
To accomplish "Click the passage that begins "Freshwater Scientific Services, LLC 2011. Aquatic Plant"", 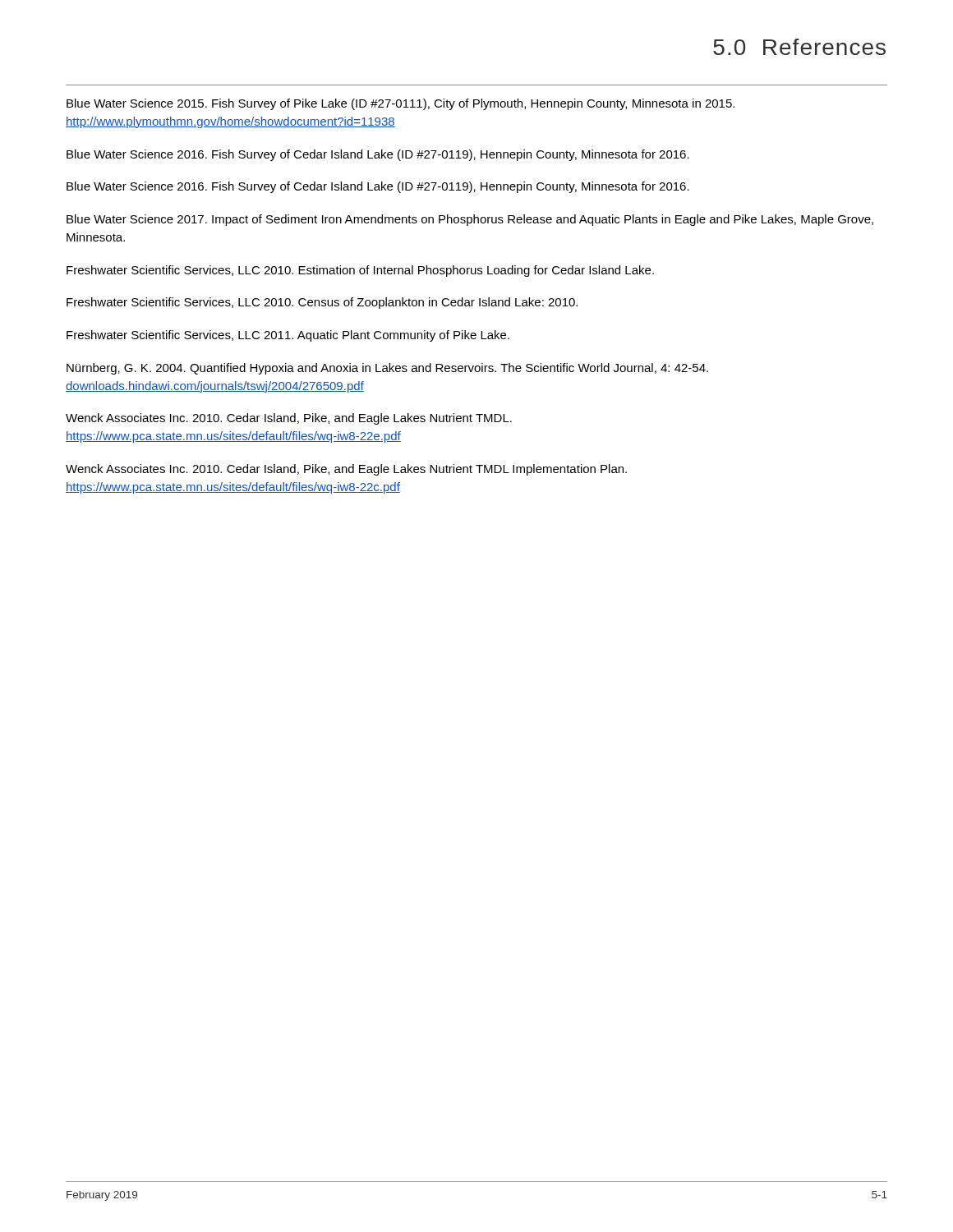I will [x=288, y=335].
